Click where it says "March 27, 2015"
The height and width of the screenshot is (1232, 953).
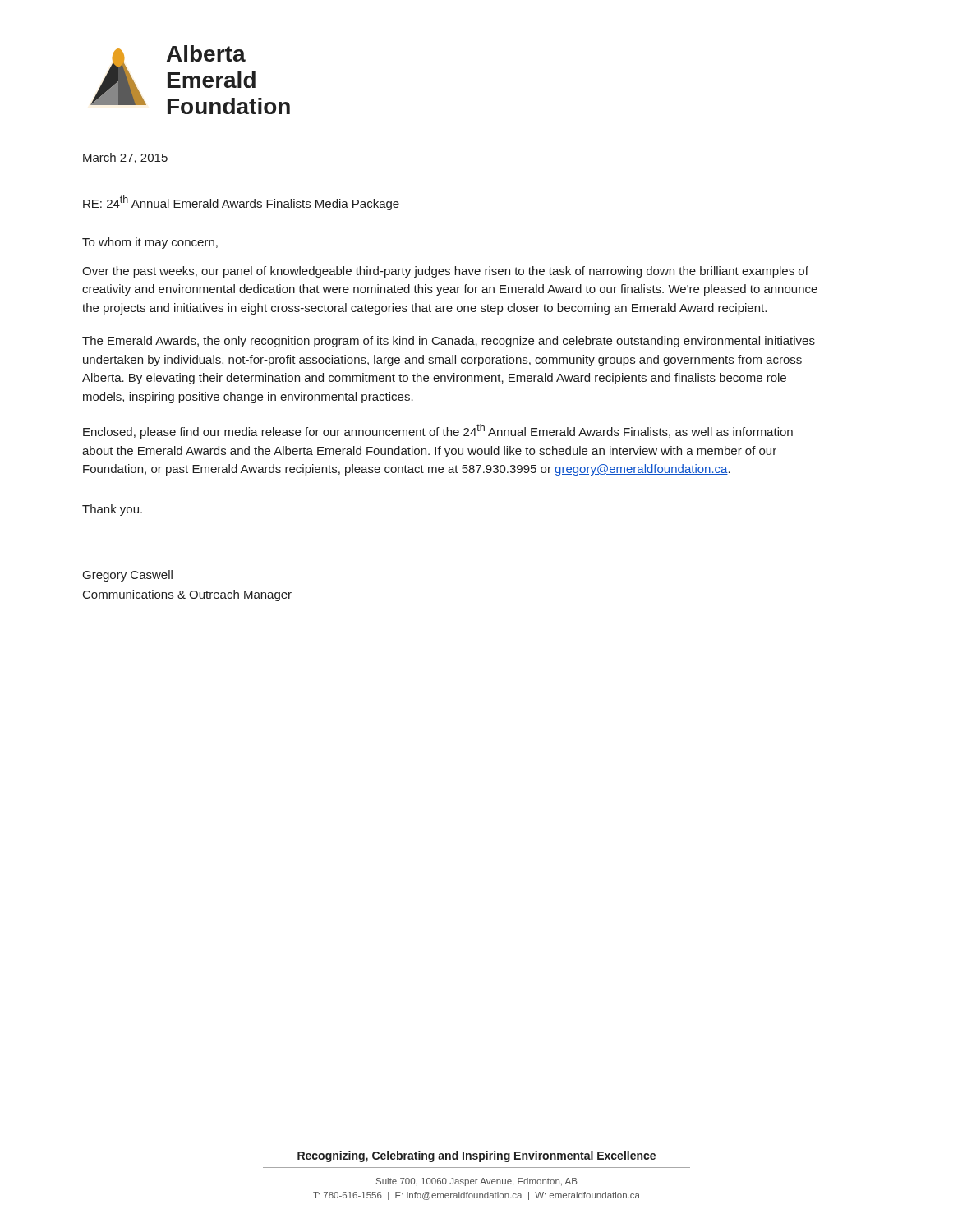(125, 157)
